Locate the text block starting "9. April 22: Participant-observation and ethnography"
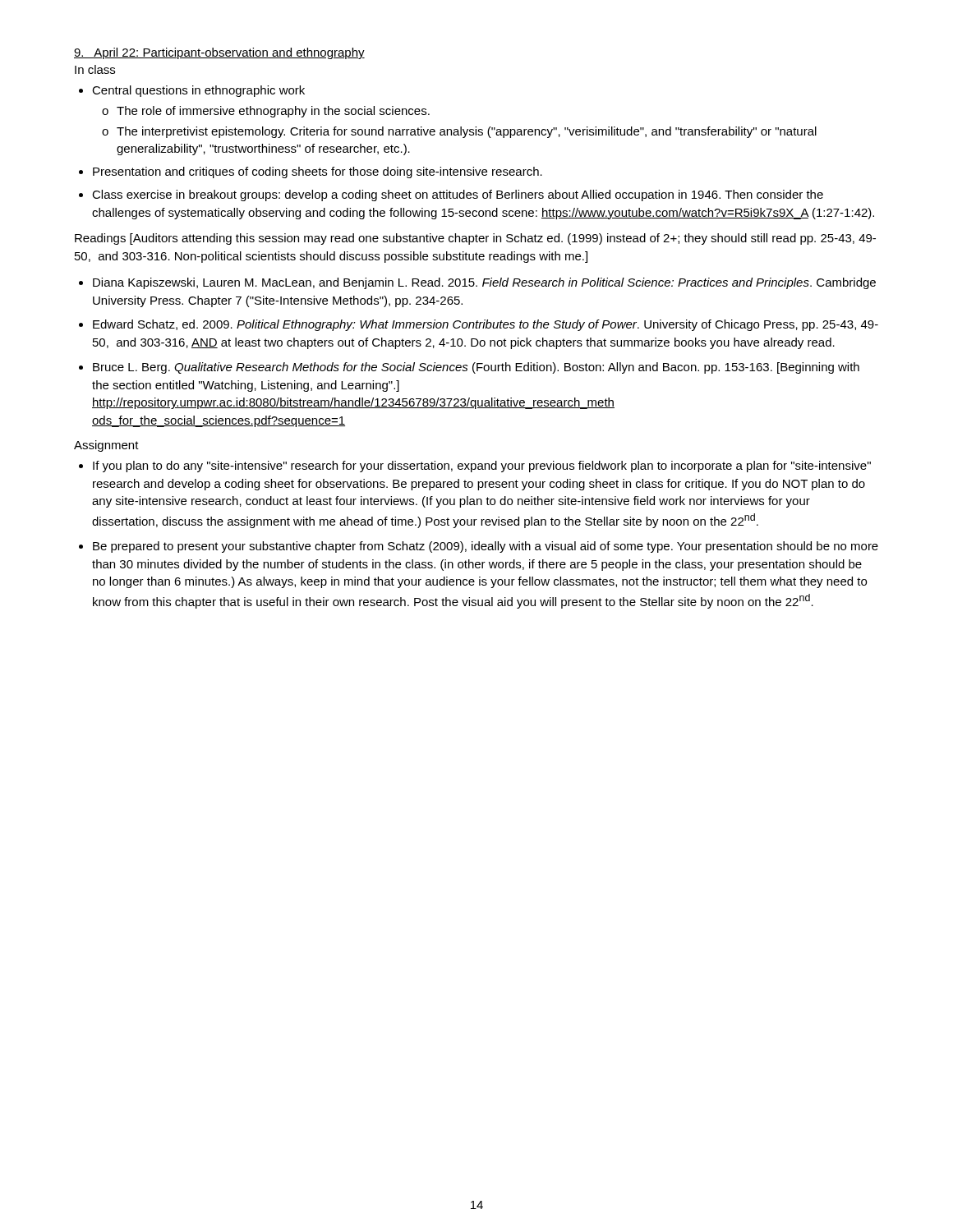This screenshot has height=1232, width=953. pos(219,52)
